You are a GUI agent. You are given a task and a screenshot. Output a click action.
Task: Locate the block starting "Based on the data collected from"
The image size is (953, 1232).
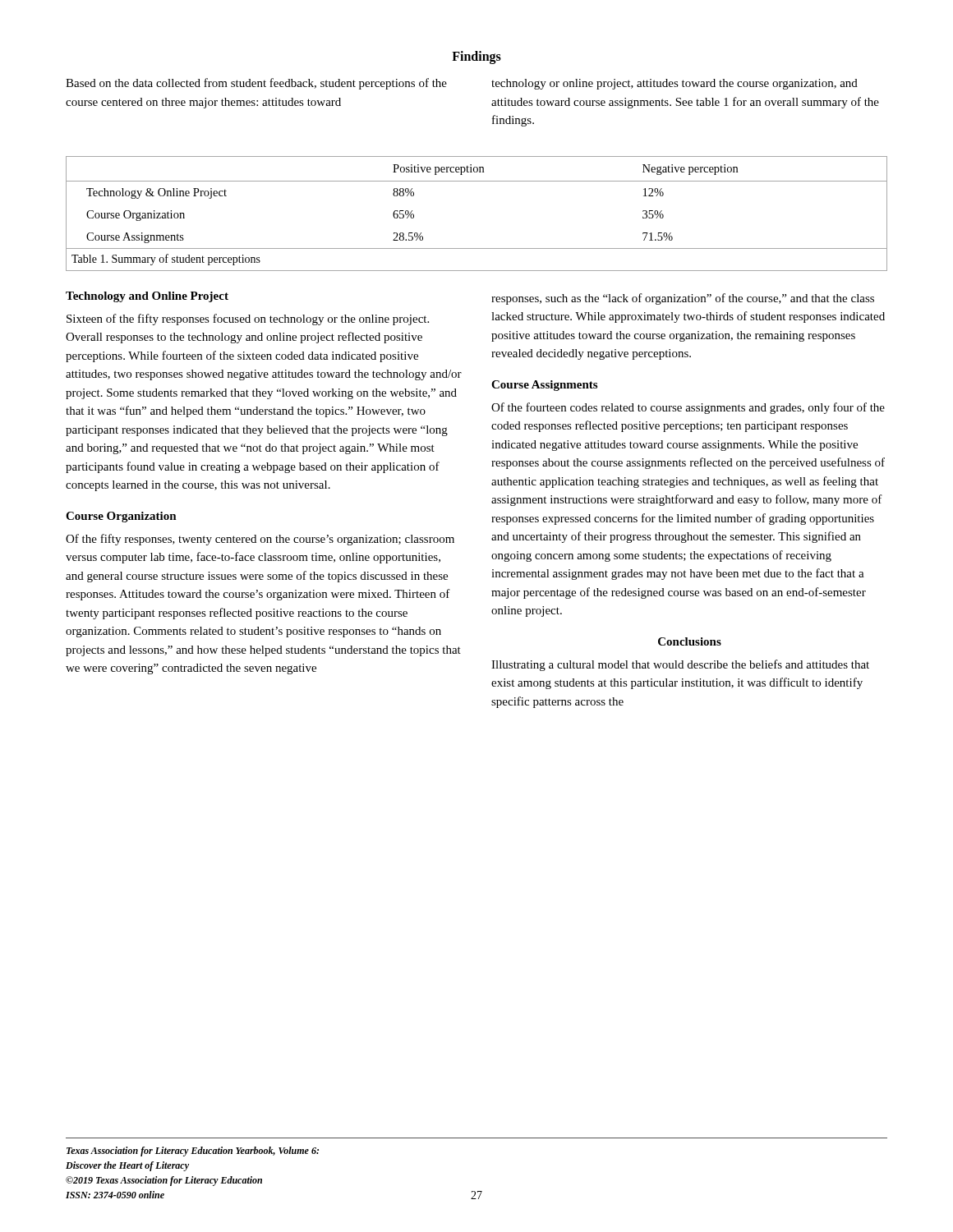[x=264, y=92]
